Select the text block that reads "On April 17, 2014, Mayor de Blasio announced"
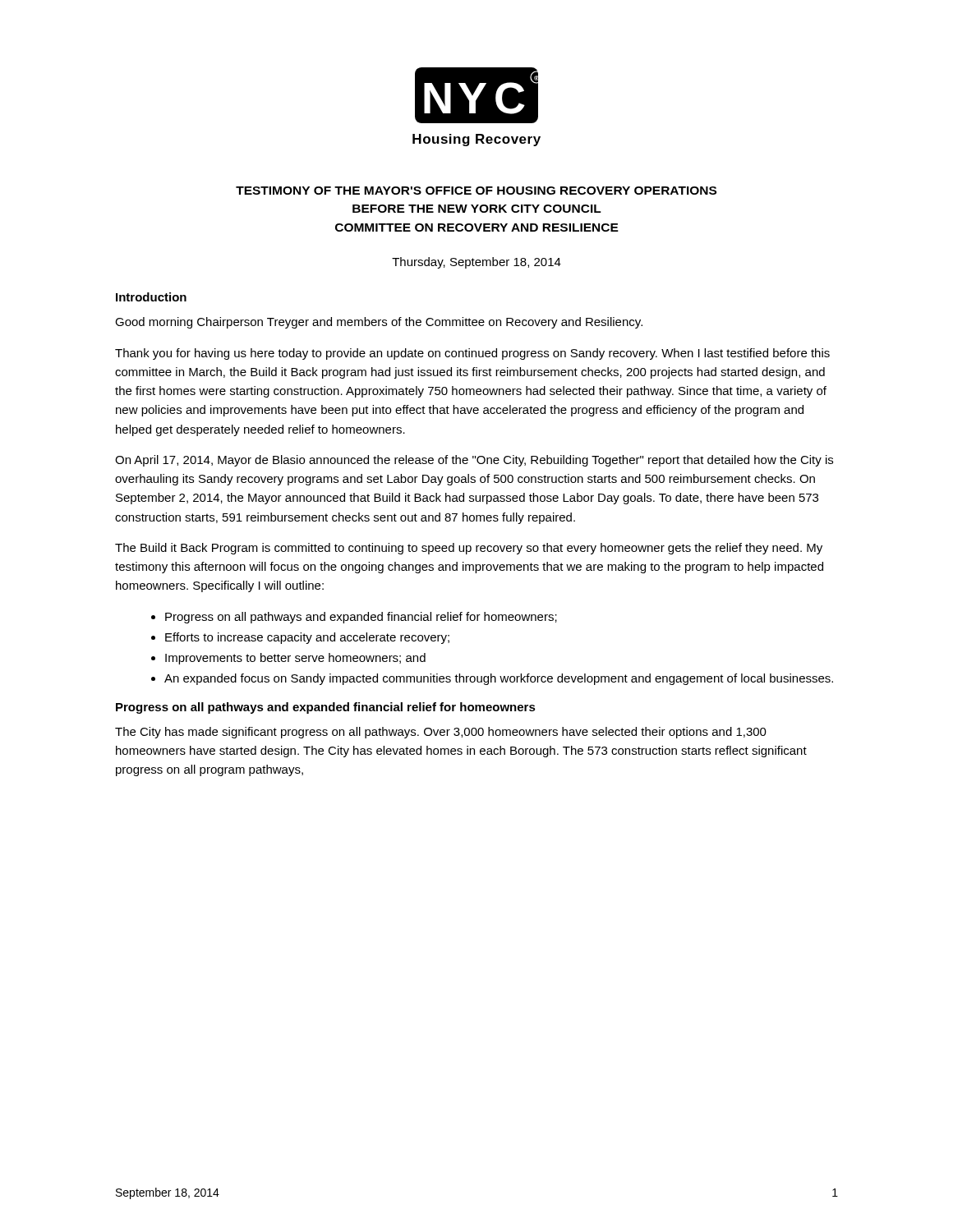This screenshot has height=1232, width=953. 474,488
